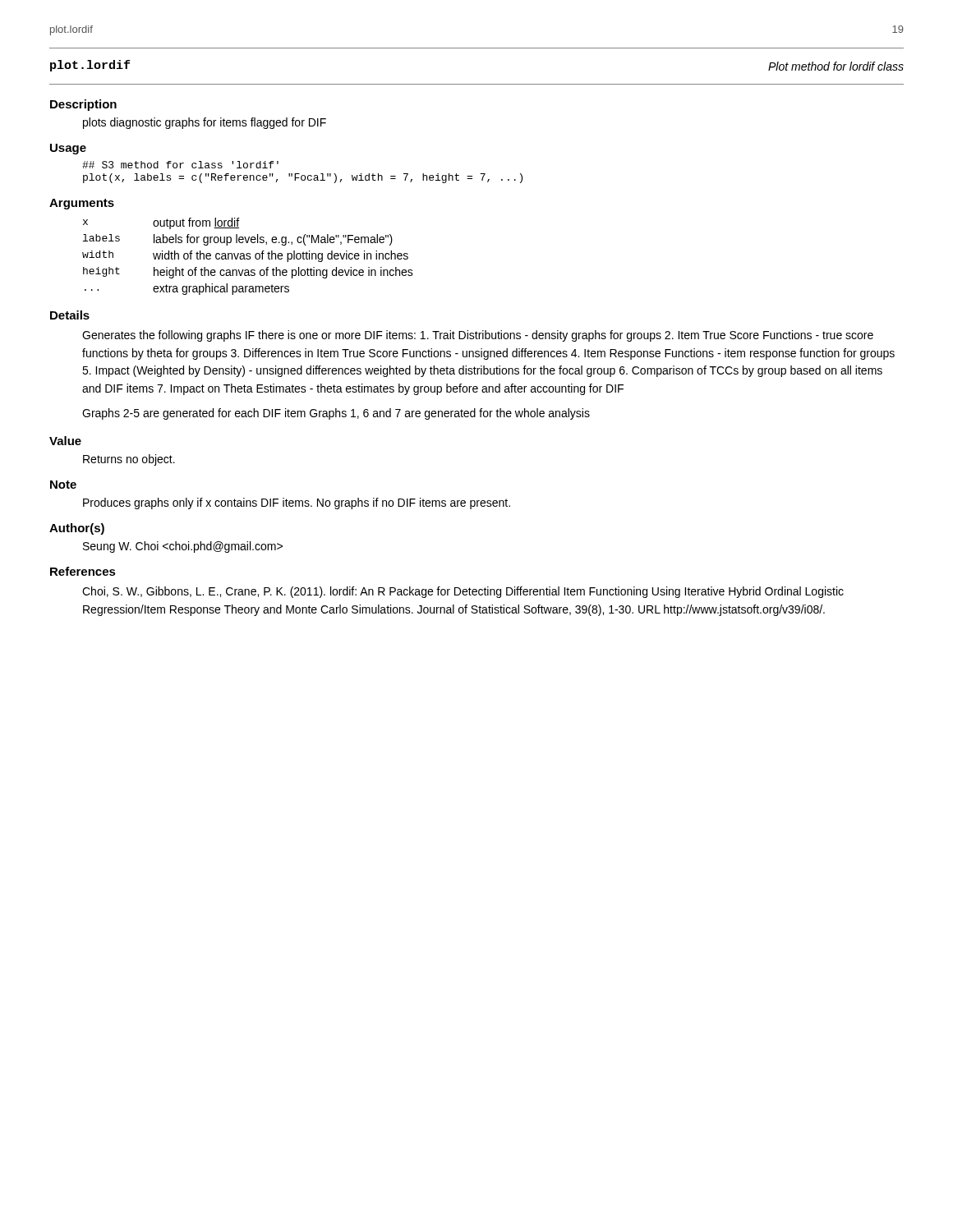Point to the block beginning "Produces graphs only if x"
Screen dimensions: 1232x953
click(x=297, y=503)
